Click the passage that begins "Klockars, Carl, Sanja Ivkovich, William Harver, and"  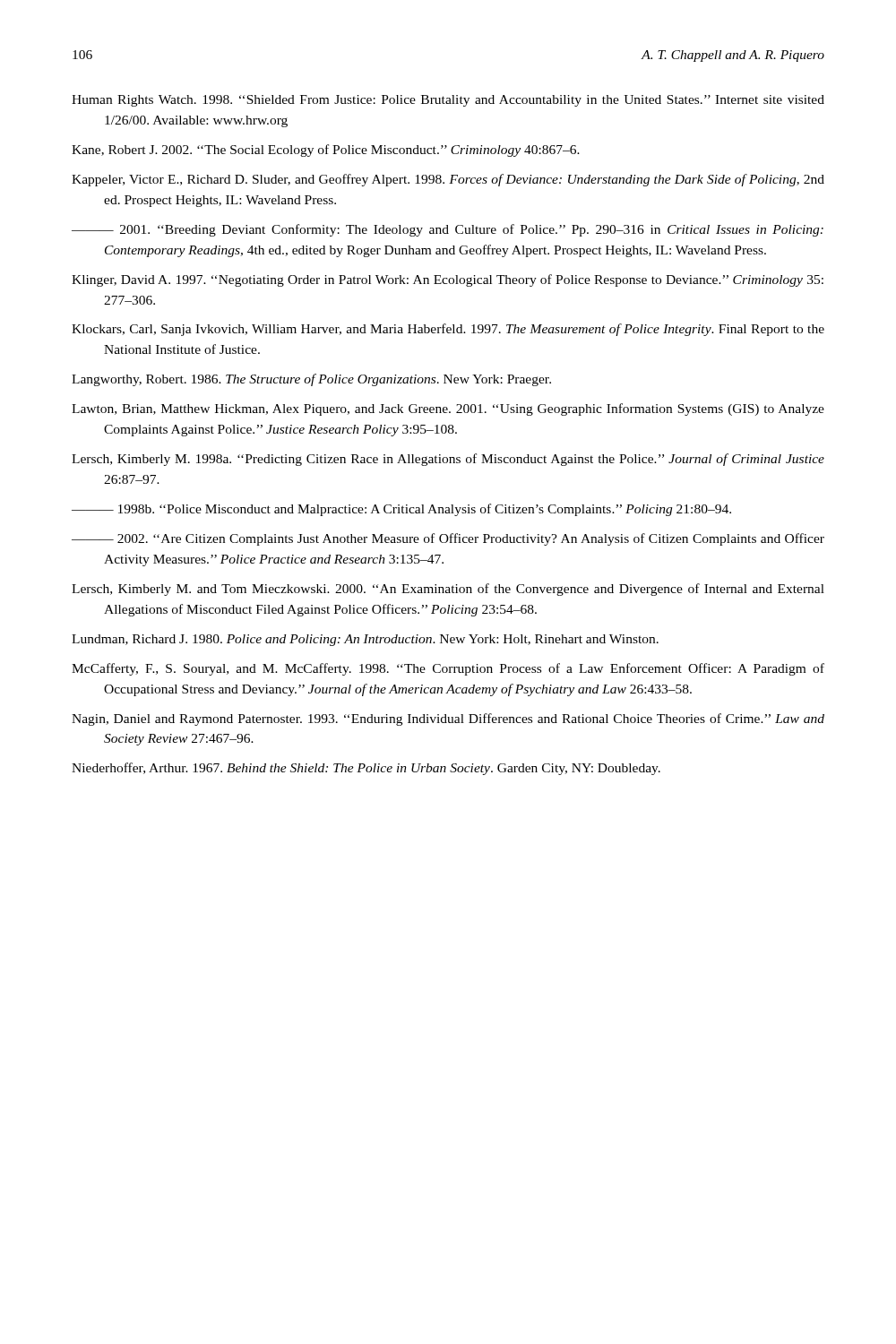click(x=448, y=339)
